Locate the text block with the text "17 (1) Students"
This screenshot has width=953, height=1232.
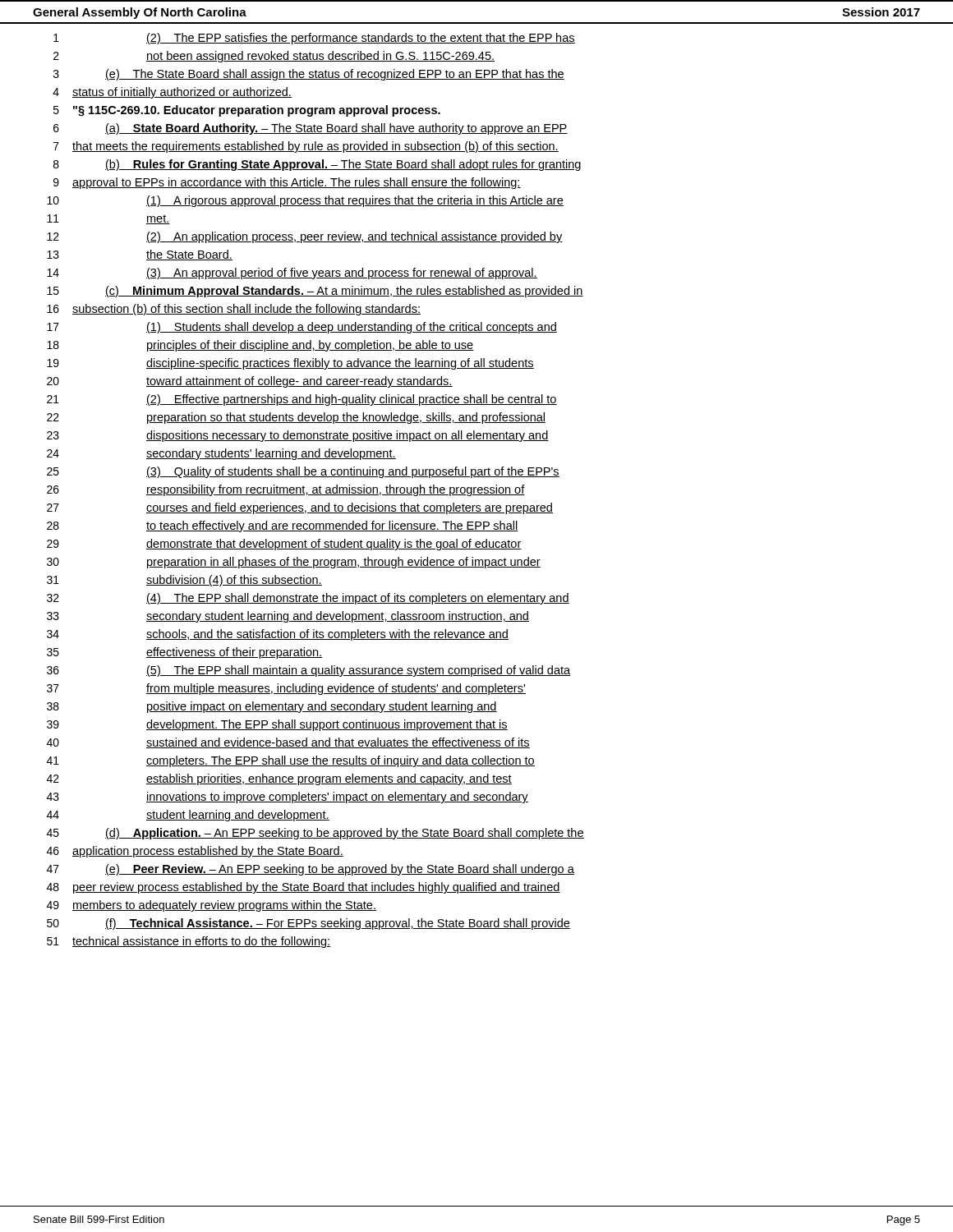tap(476, 354)
